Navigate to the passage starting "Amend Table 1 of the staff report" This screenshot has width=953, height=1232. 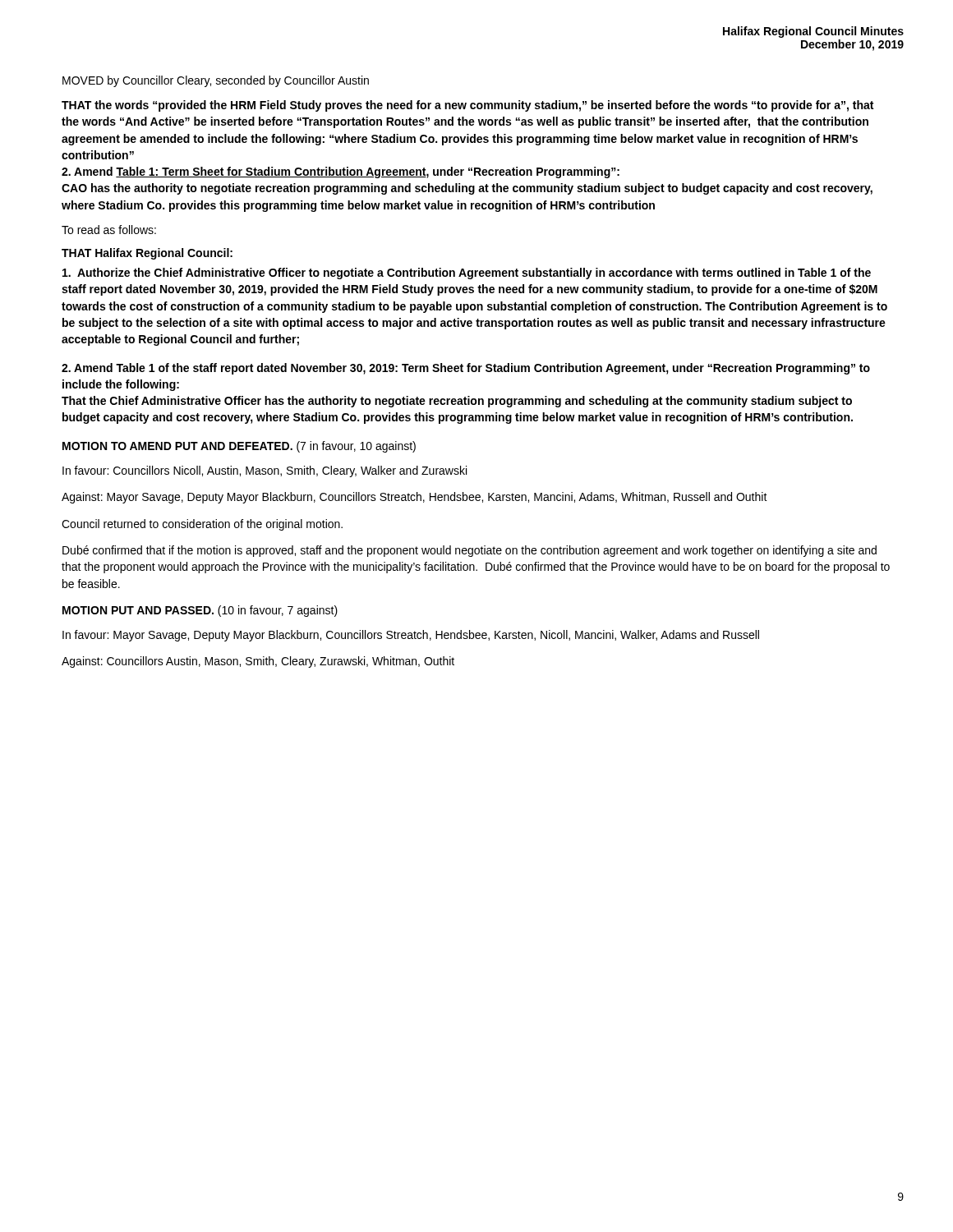pos(466,393)
